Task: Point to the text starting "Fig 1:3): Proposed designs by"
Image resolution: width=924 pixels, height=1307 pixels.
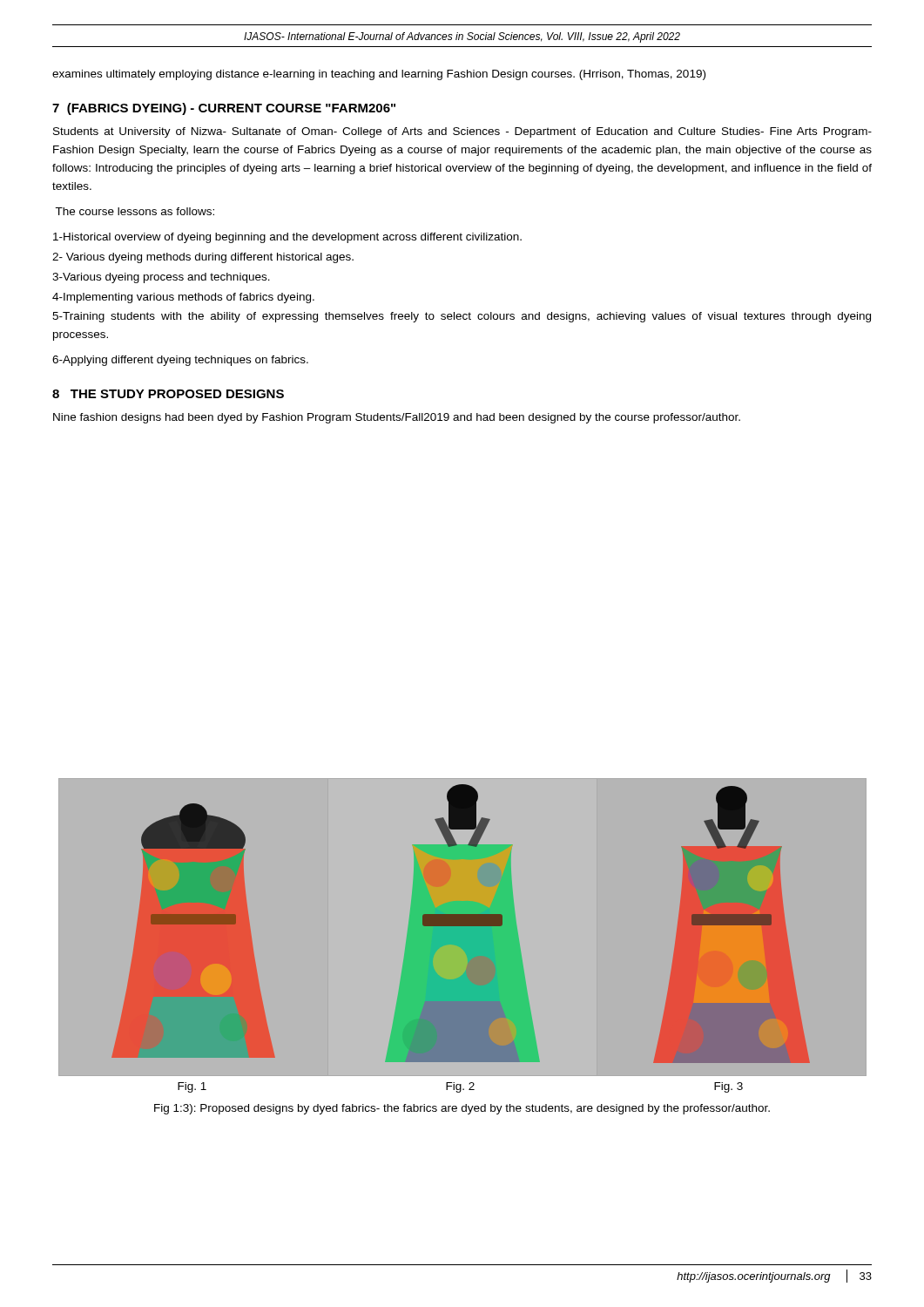Action: (x=462, y=1108)
